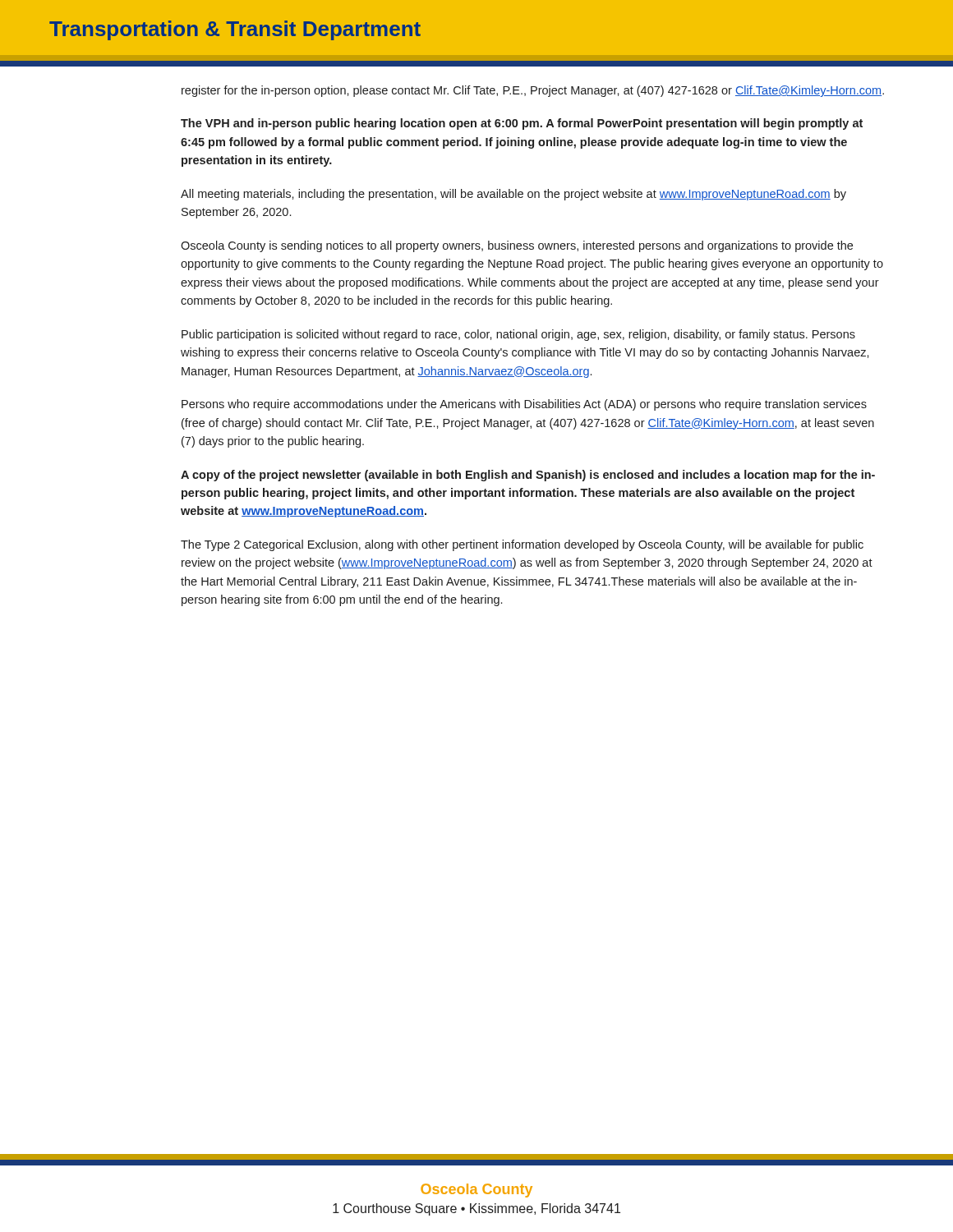Find the block on this page that starts "register for the in-person"
The image size is (953, 1232).
click(534, 91)
